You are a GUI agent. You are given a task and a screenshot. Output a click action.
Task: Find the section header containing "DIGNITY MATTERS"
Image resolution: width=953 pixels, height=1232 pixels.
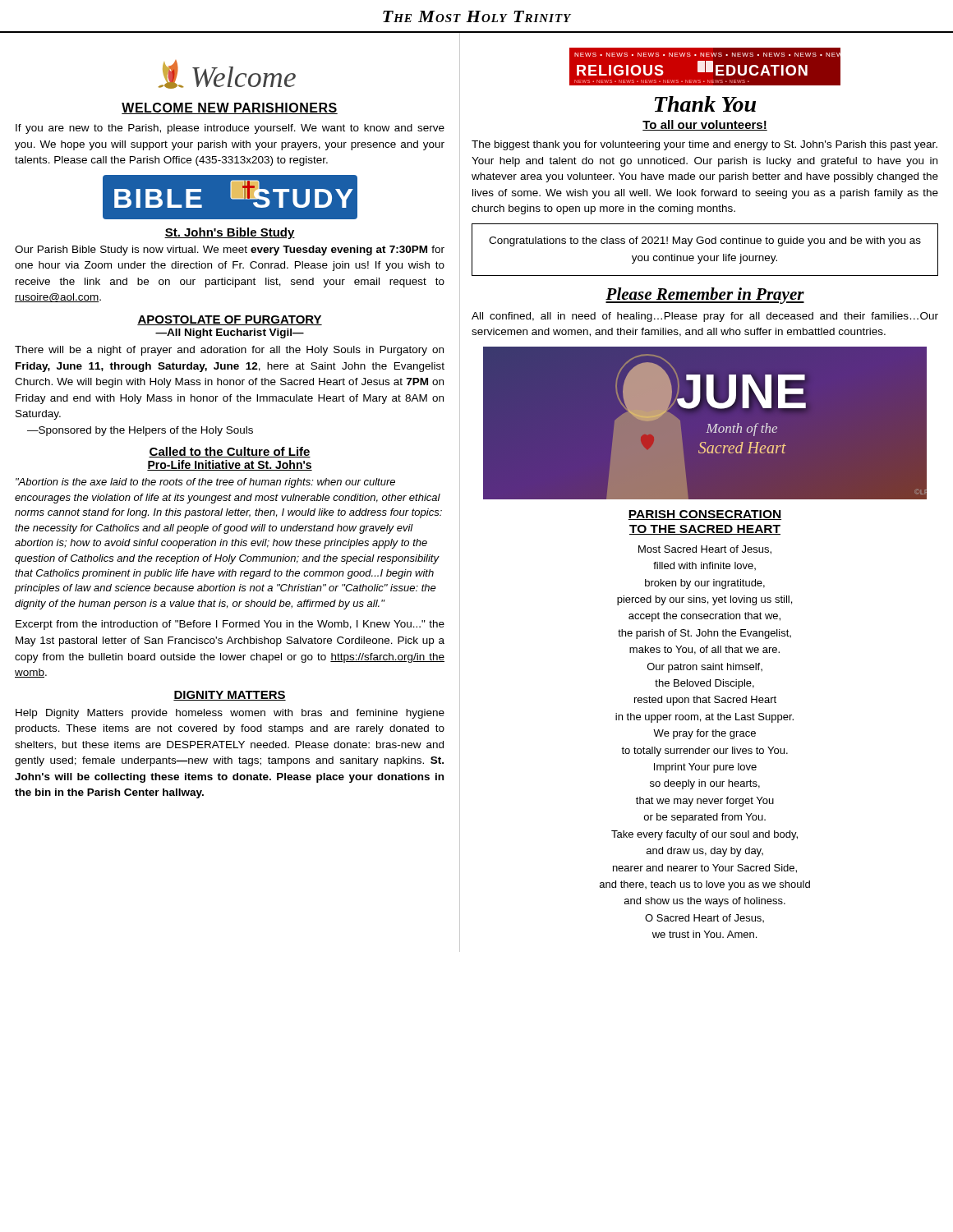coord(230,694)
